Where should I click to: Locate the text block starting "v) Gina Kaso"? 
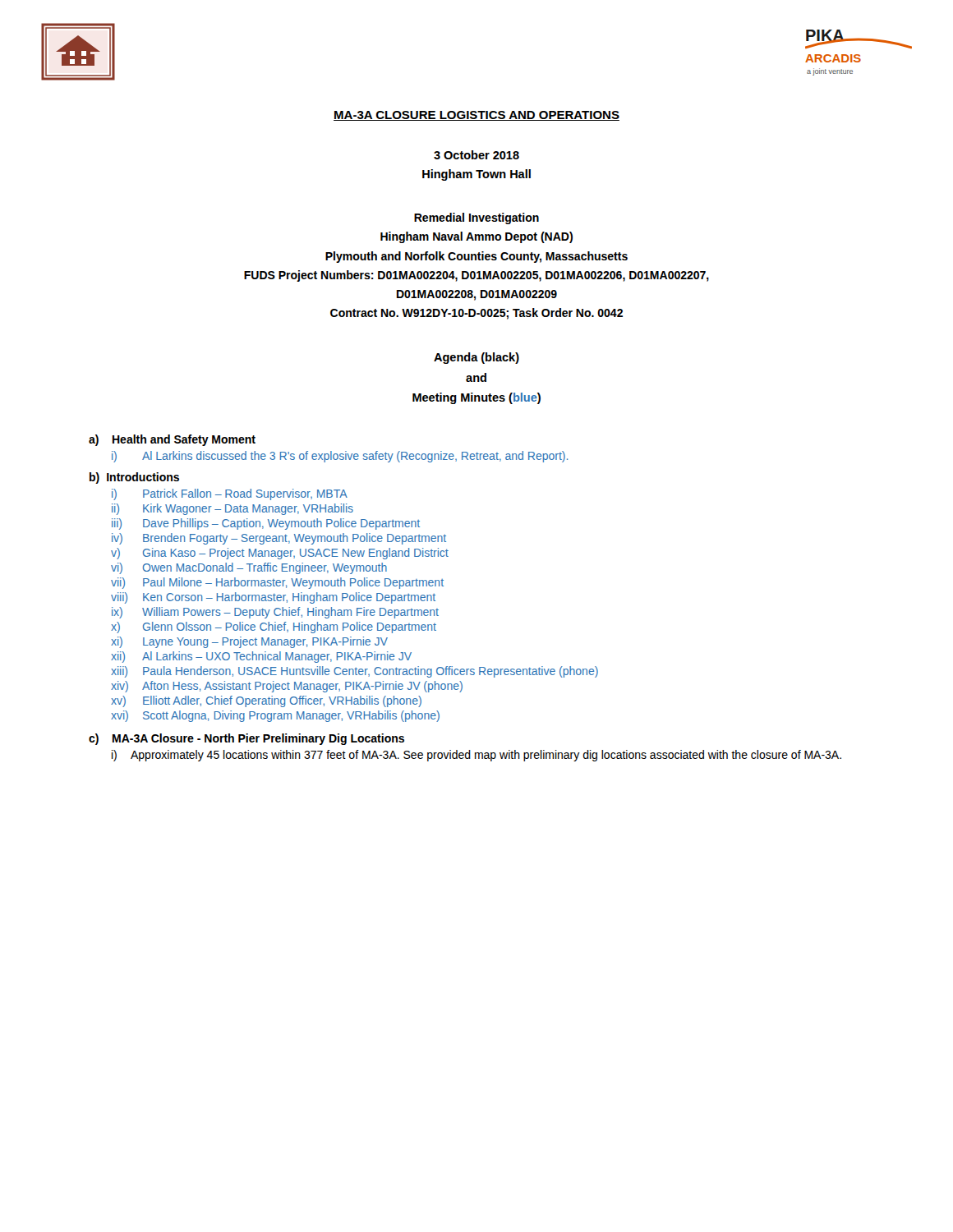[280, 553]
